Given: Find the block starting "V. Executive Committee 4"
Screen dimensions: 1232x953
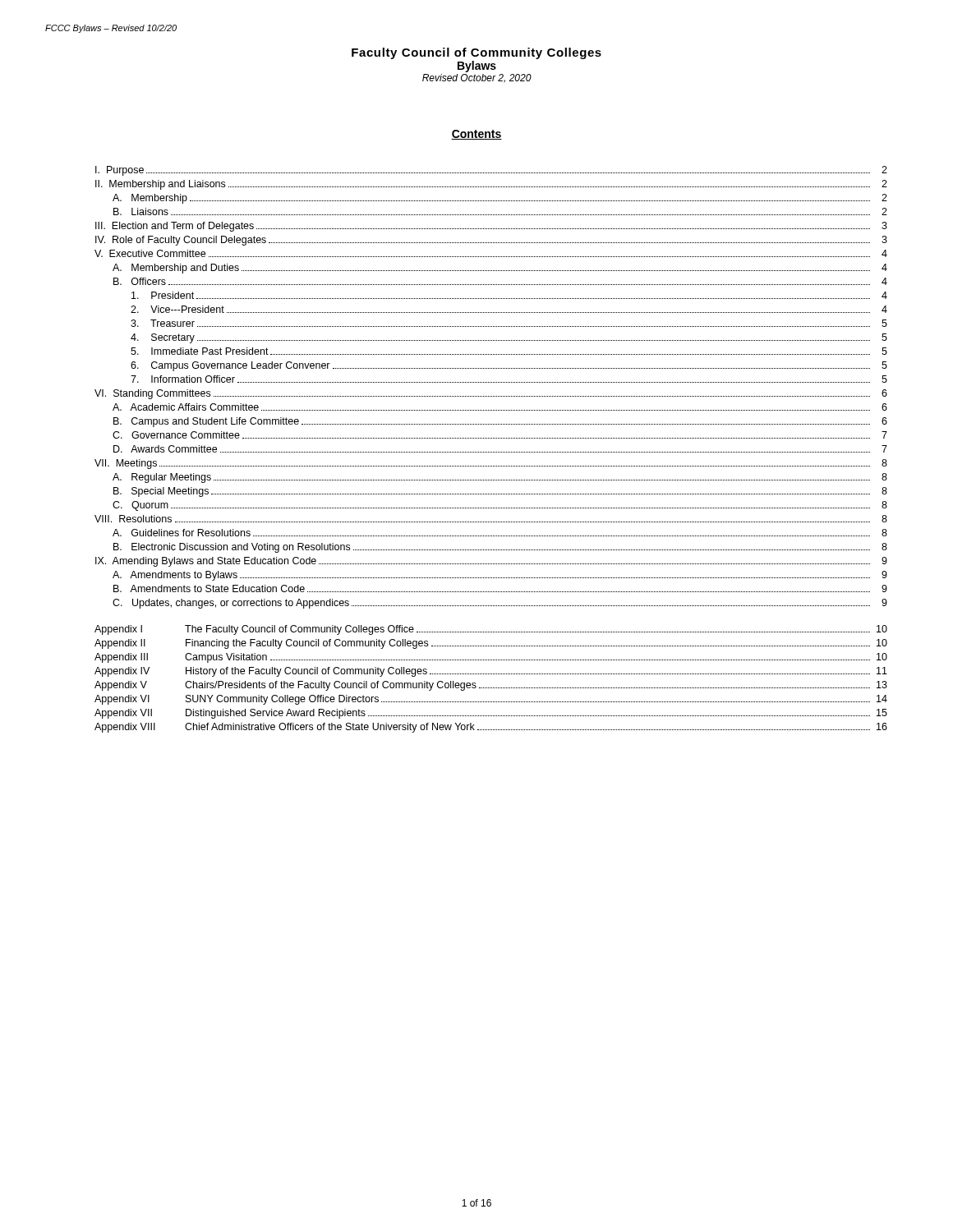Looking at the screenshot, I should tap(491, 254).
